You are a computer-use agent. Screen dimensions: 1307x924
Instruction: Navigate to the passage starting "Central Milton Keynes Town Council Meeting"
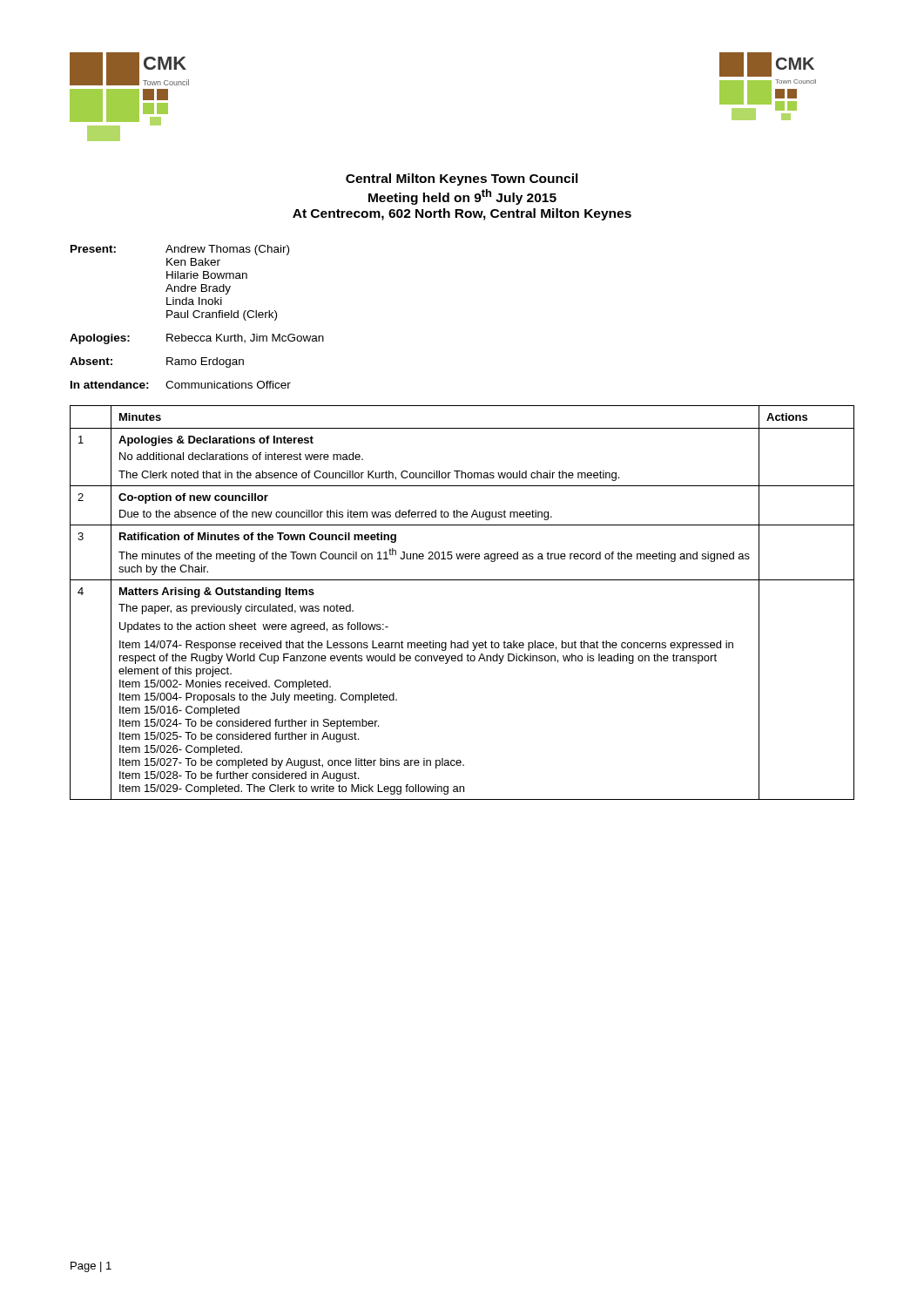(462, 196)
